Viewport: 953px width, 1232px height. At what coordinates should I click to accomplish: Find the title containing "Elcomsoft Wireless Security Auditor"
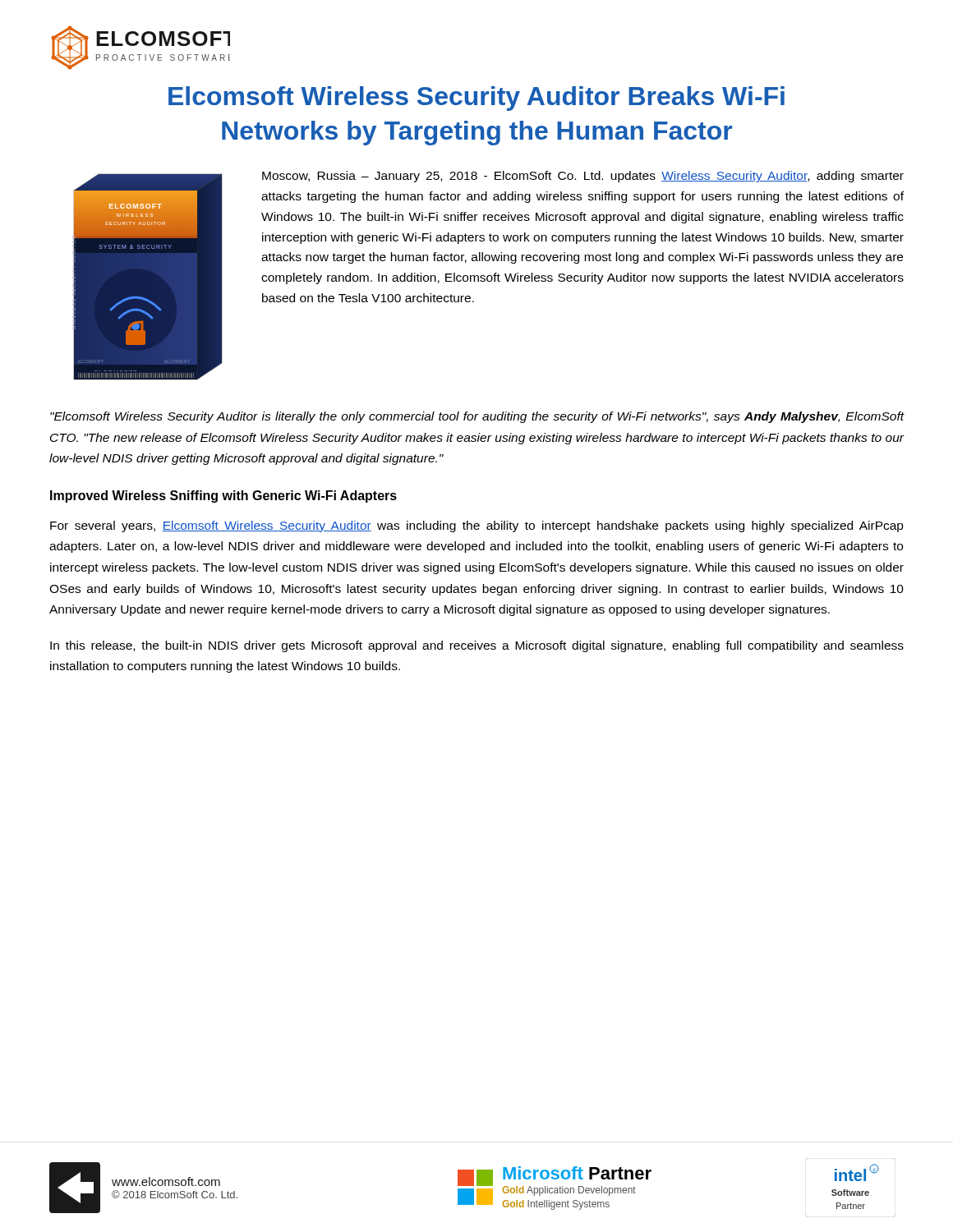point(476,114)
